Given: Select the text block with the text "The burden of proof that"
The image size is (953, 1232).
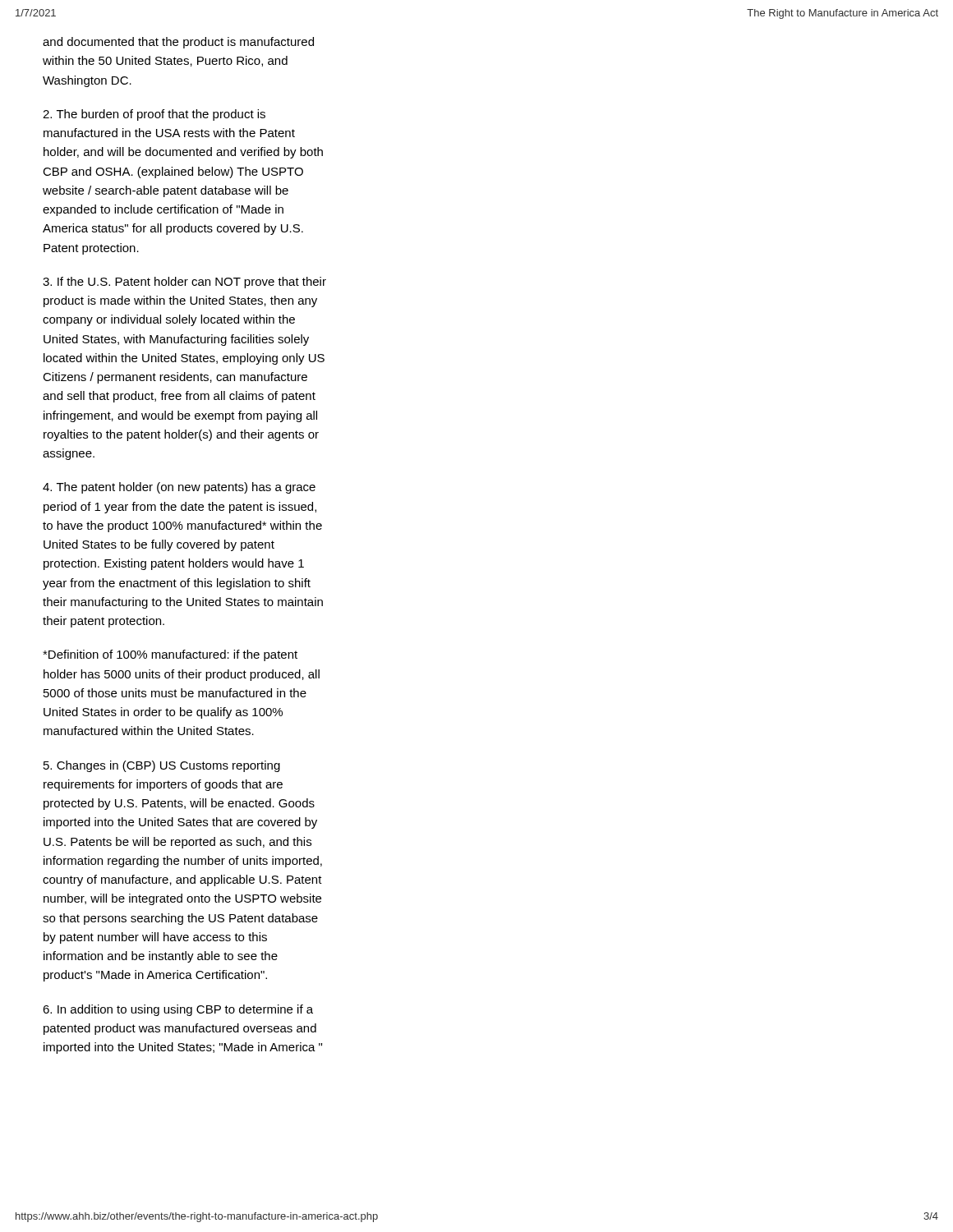Looking at the screenshot, I should (x=183, y=180).
